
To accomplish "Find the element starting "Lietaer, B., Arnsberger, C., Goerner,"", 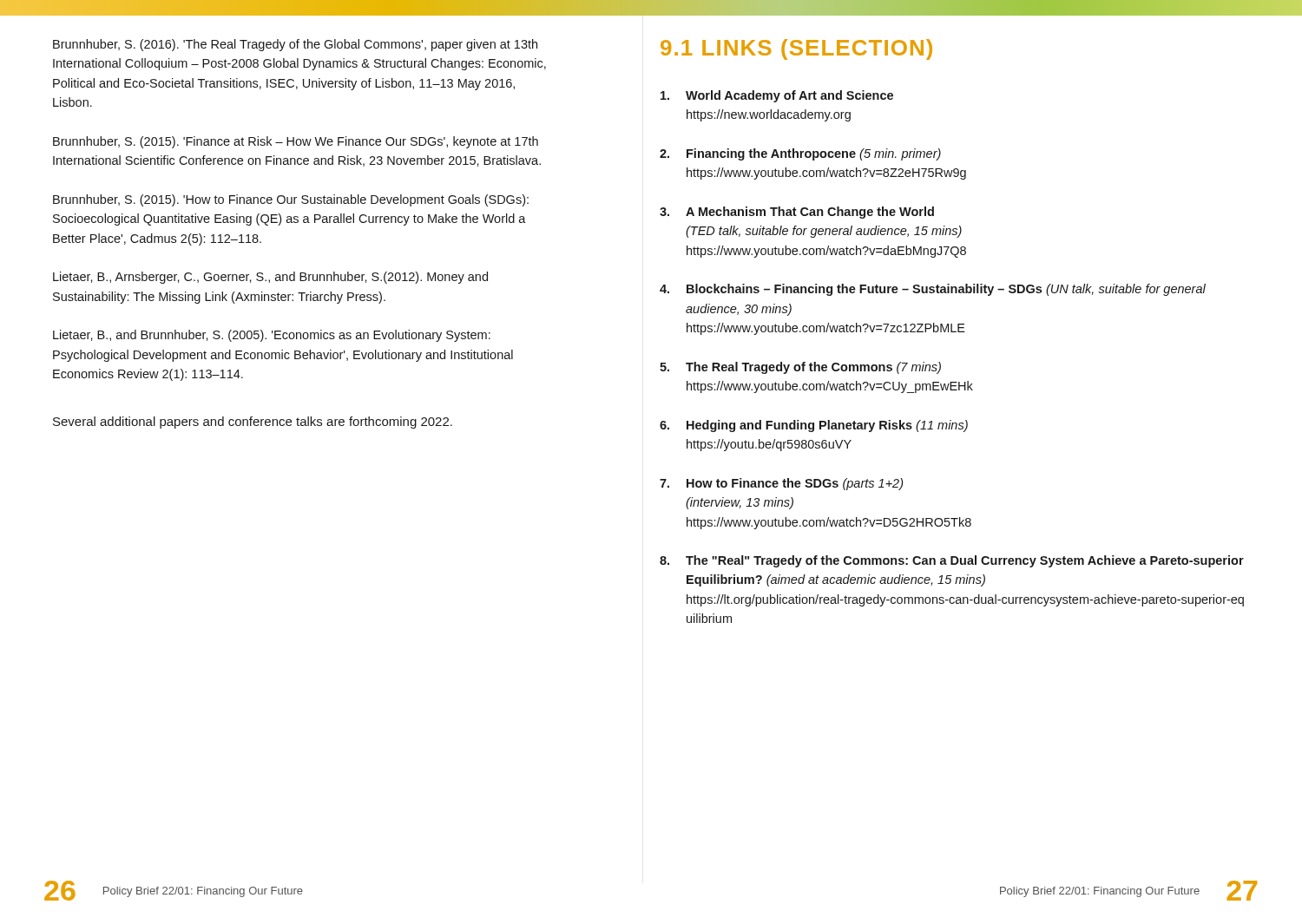I will tap(270, 287).
